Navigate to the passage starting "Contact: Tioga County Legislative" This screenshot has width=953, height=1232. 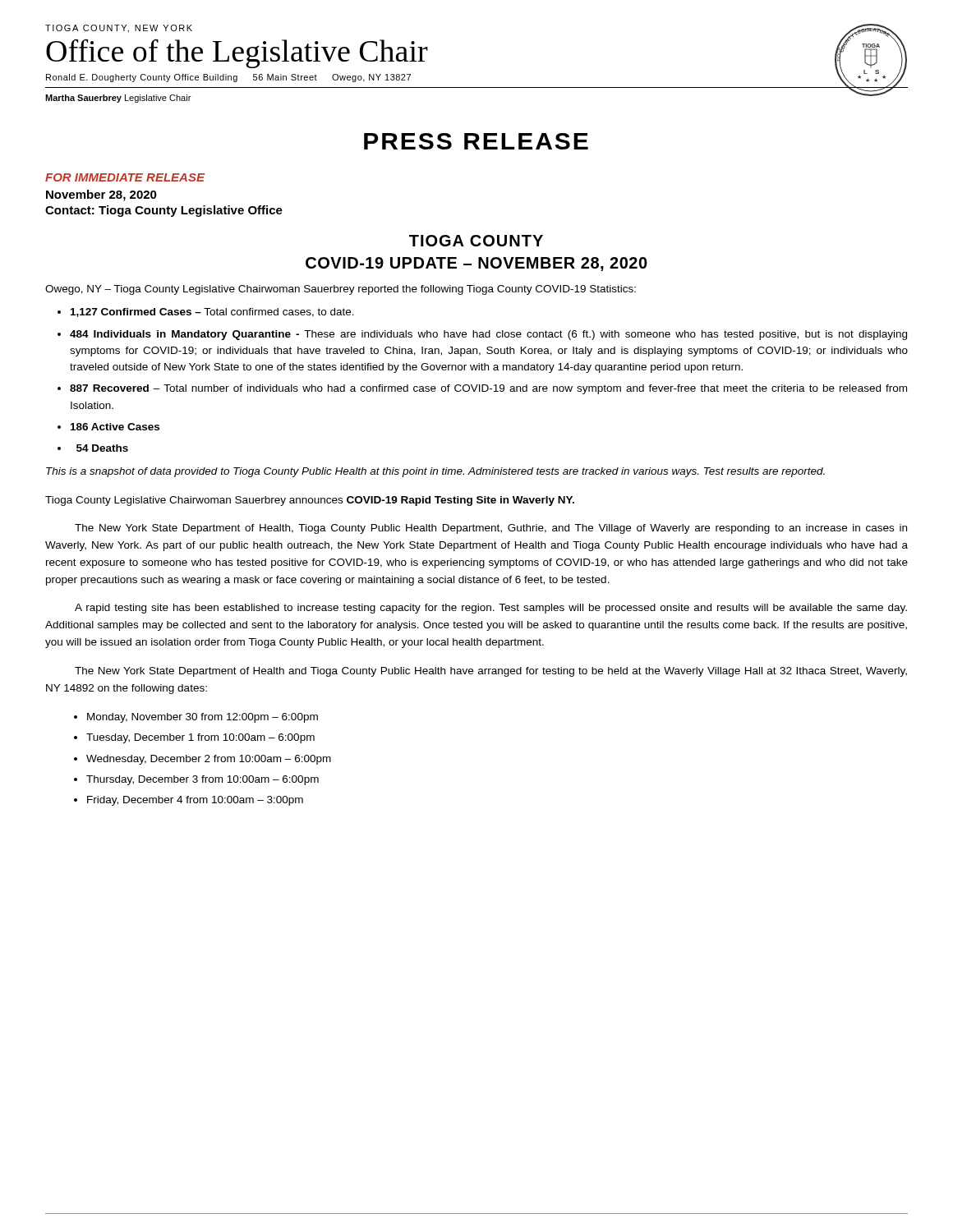tap(164, 210)
